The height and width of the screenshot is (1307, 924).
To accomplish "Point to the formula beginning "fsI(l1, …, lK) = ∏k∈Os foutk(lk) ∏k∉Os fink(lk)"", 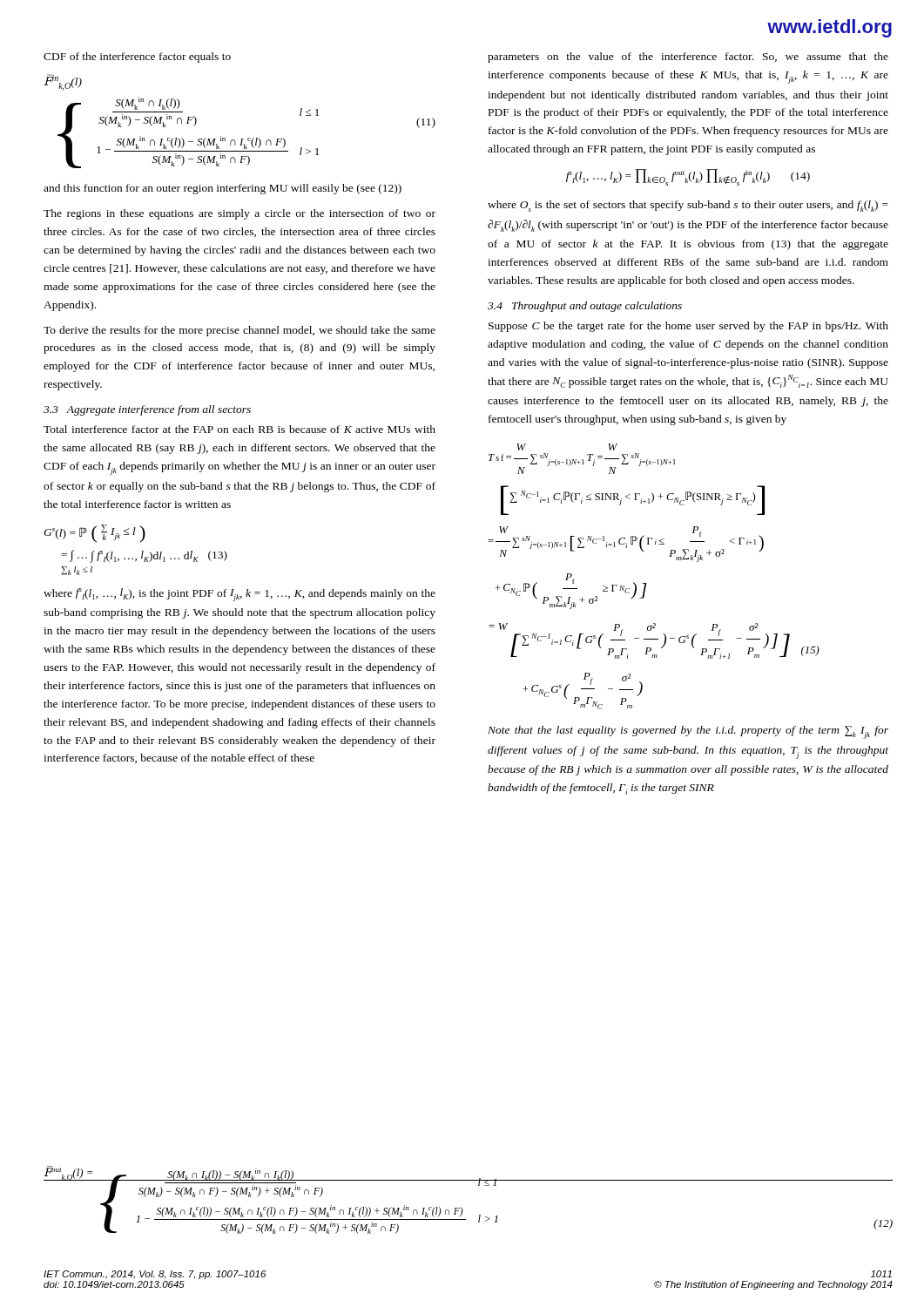I will pyautogui.click(x=688, y=177).
